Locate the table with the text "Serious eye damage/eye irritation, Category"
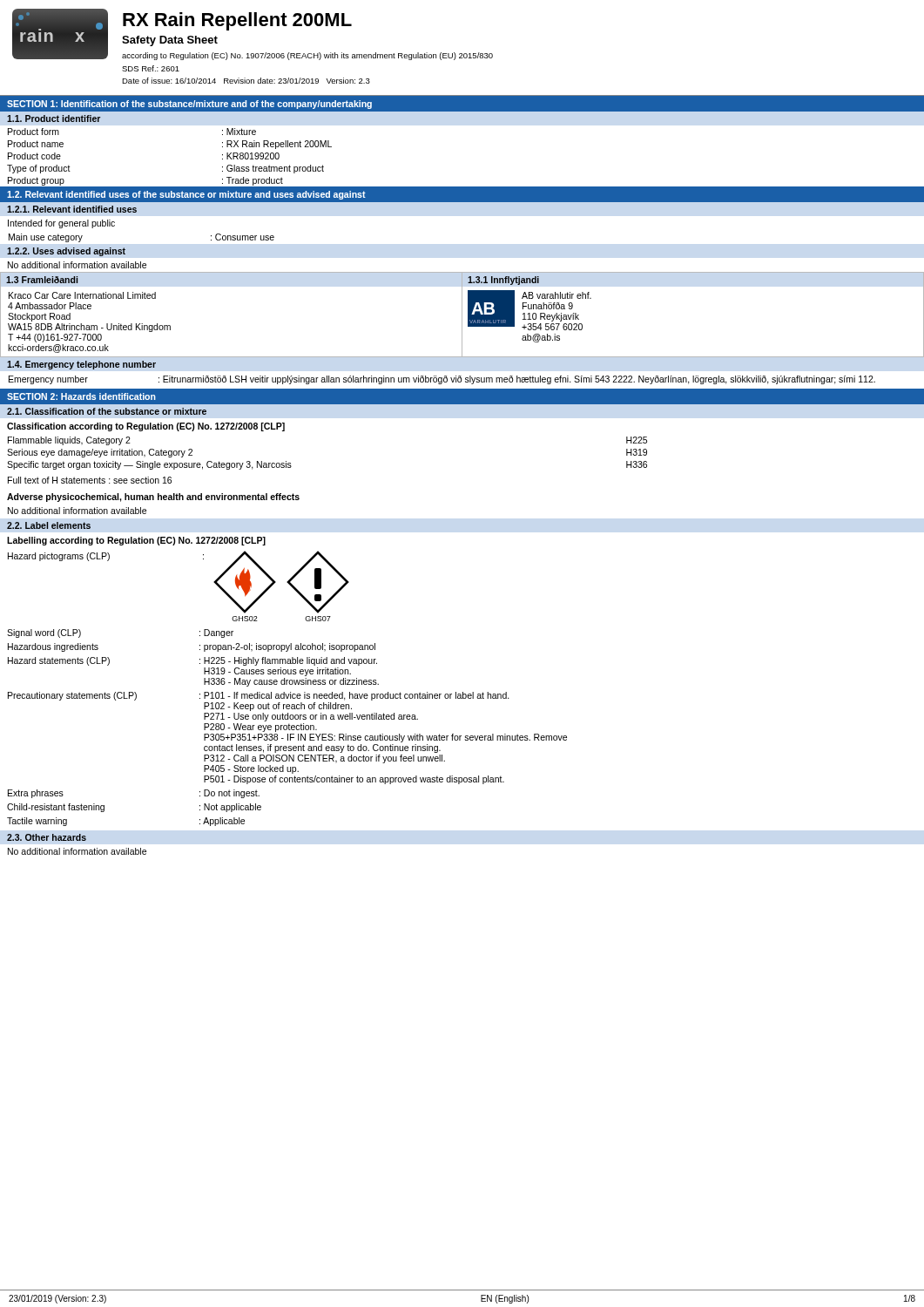This screenshot has height=1307, width=924. [x=462, y=454]
